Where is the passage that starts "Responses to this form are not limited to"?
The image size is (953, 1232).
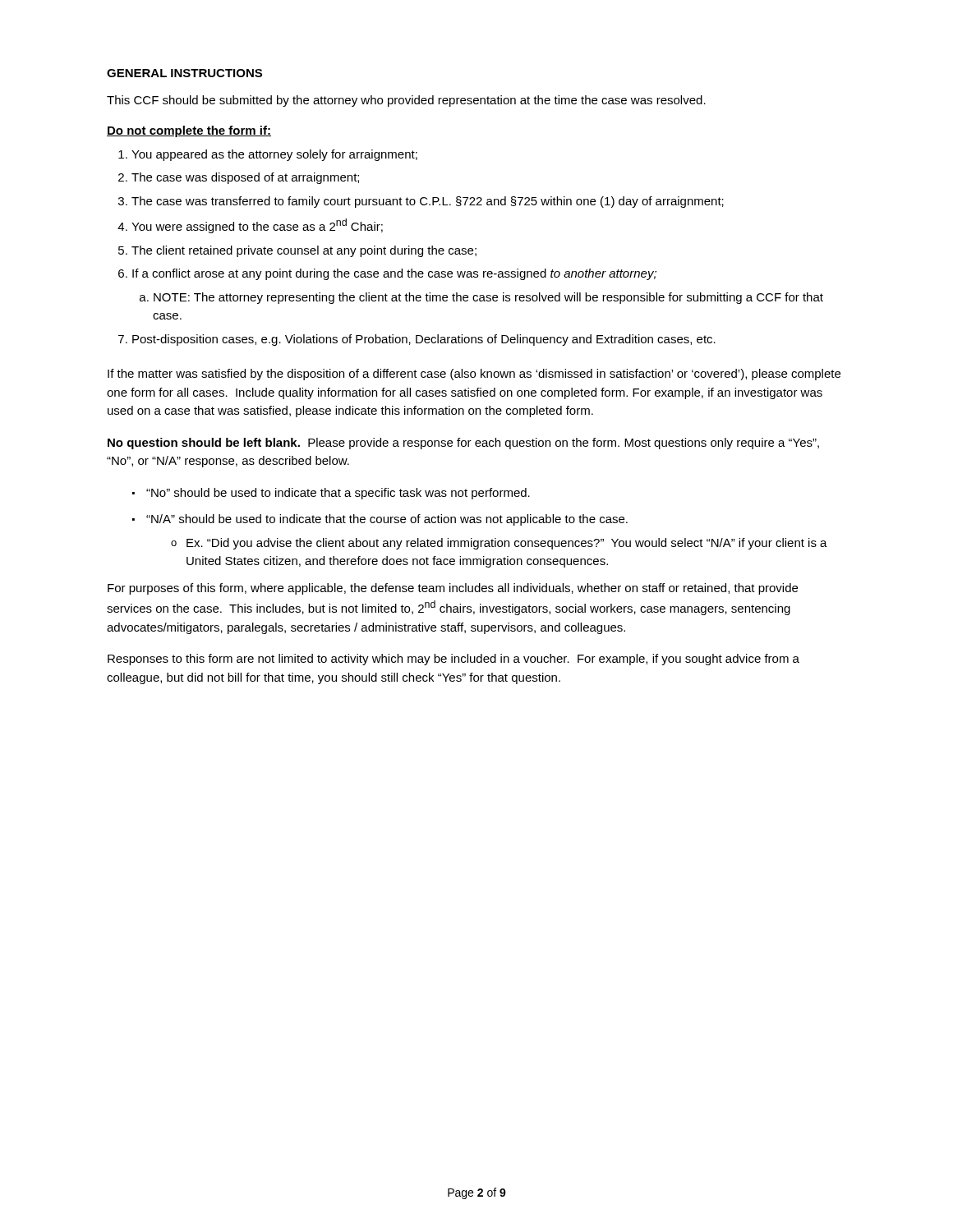pyautogui.click(x=453, y=668)
